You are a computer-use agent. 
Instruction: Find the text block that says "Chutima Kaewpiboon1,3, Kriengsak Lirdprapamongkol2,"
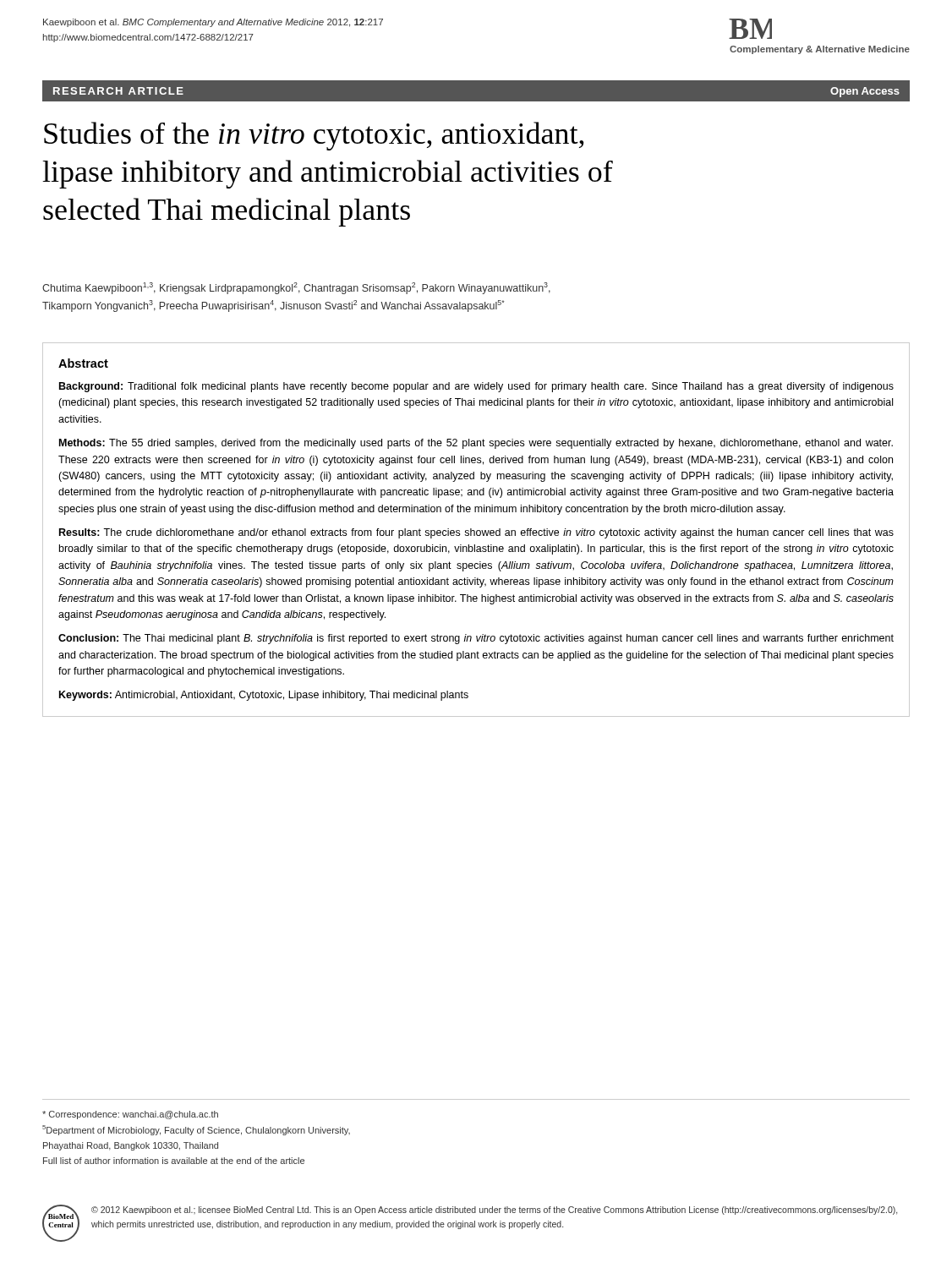[x=297, y=296]
